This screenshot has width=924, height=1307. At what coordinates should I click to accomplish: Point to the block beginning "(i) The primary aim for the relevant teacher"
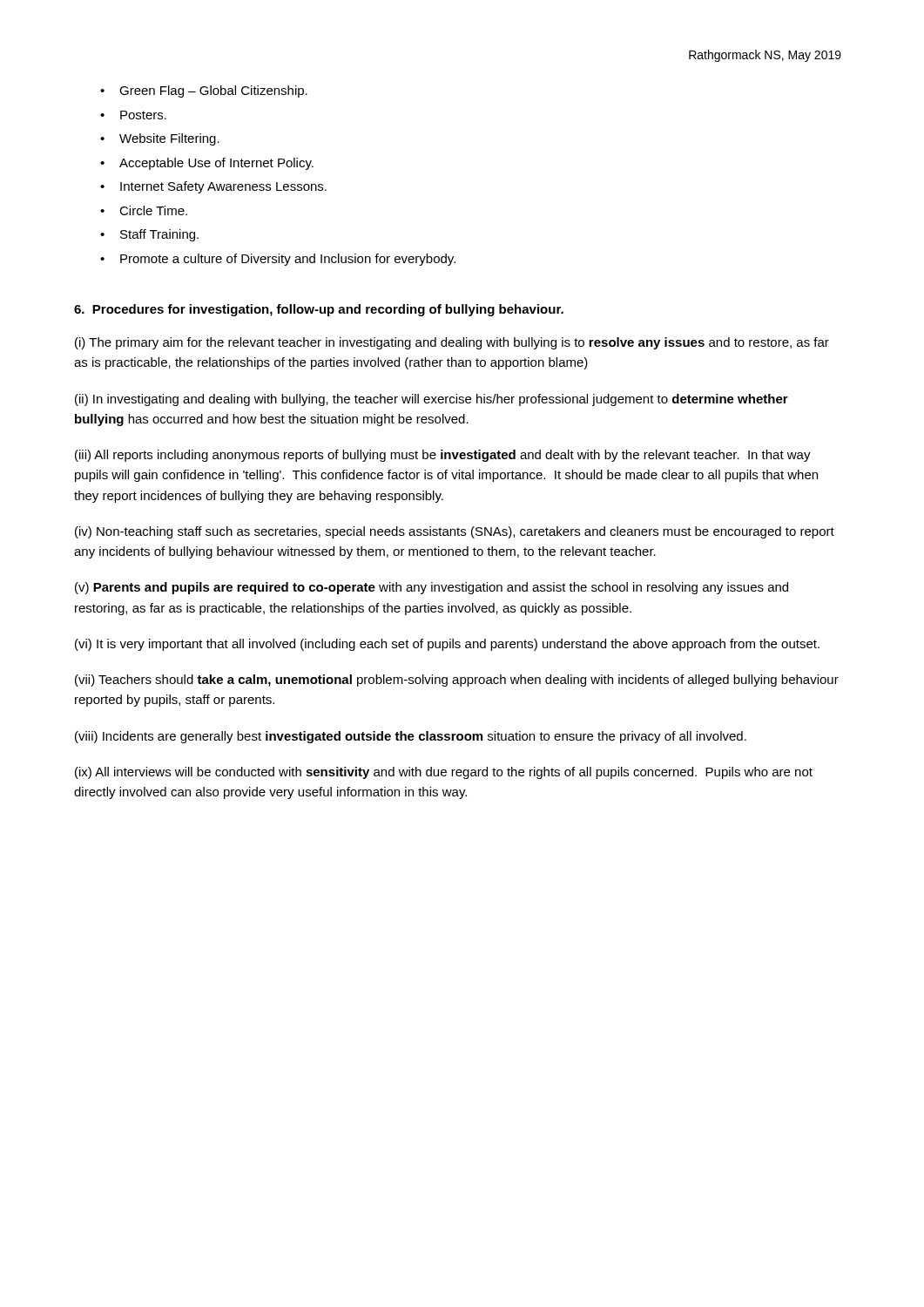pos(451,352)
